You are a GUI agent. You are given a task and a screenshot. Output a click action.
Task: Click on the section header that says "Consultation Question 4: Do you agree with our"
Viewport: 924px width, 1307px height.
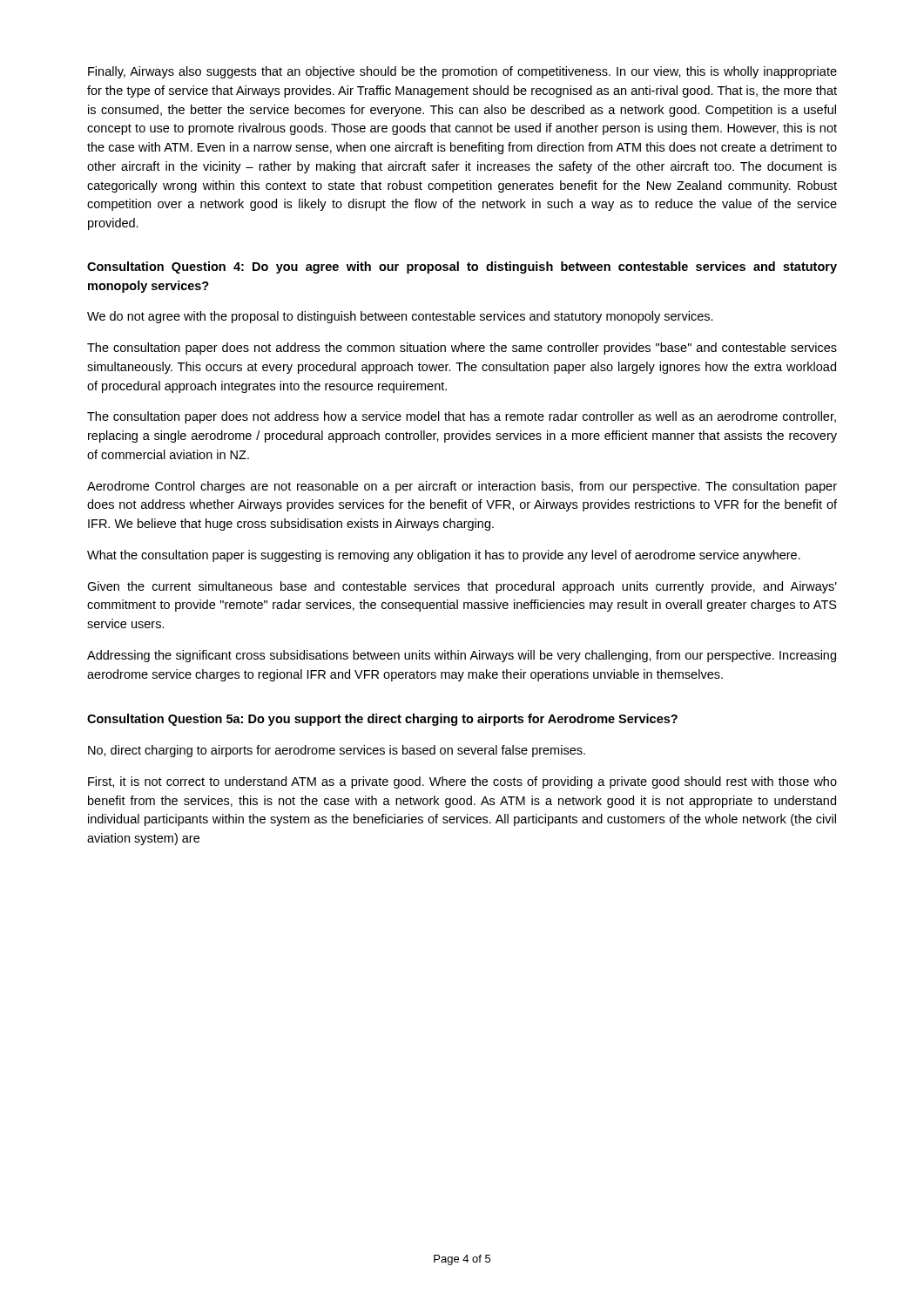click(x=462, y=276)
